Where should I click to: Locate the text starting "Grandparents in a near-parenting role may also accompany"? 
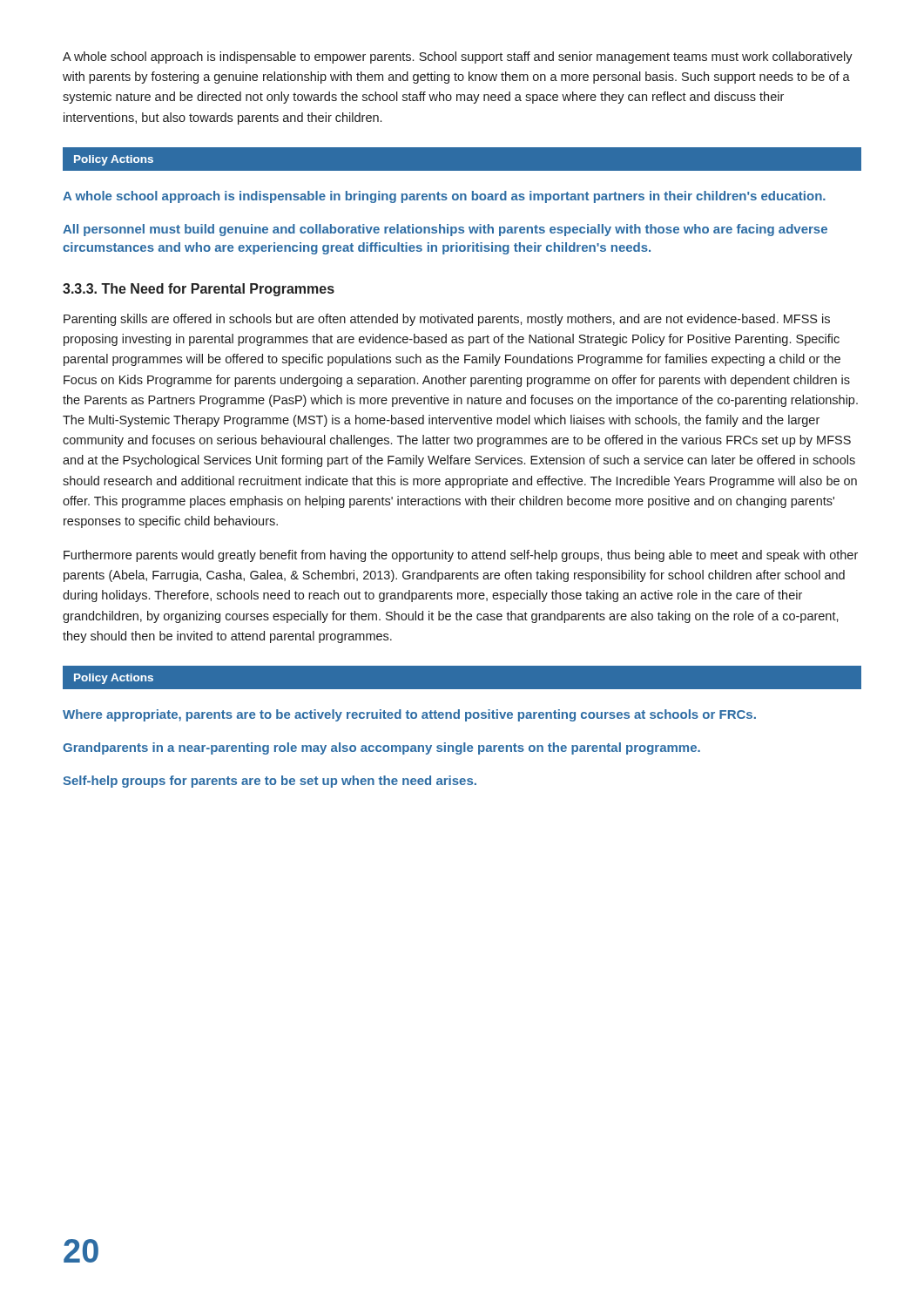(382, 747)
